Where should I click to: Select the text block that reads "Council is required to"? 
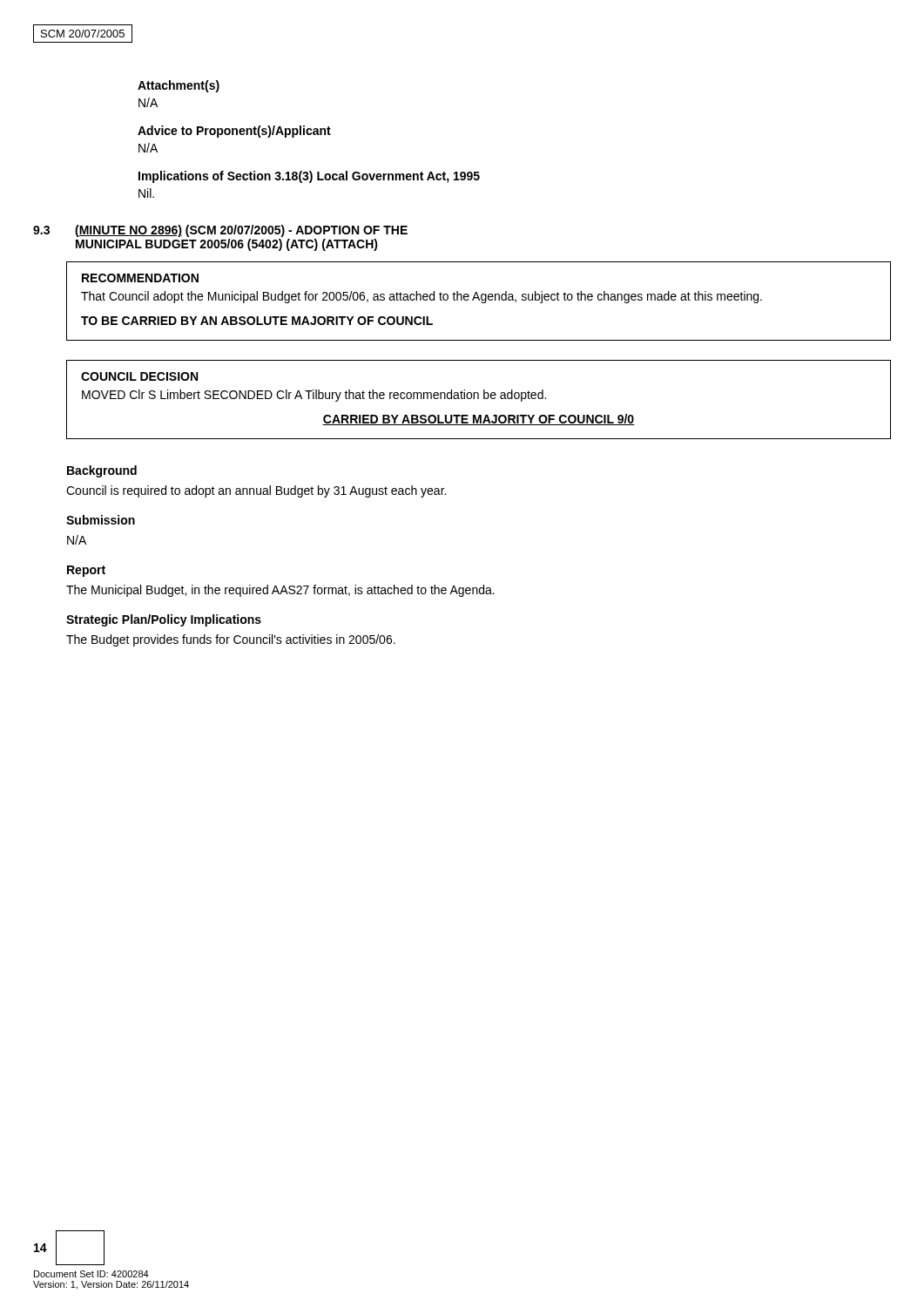[x=257, y=491]
